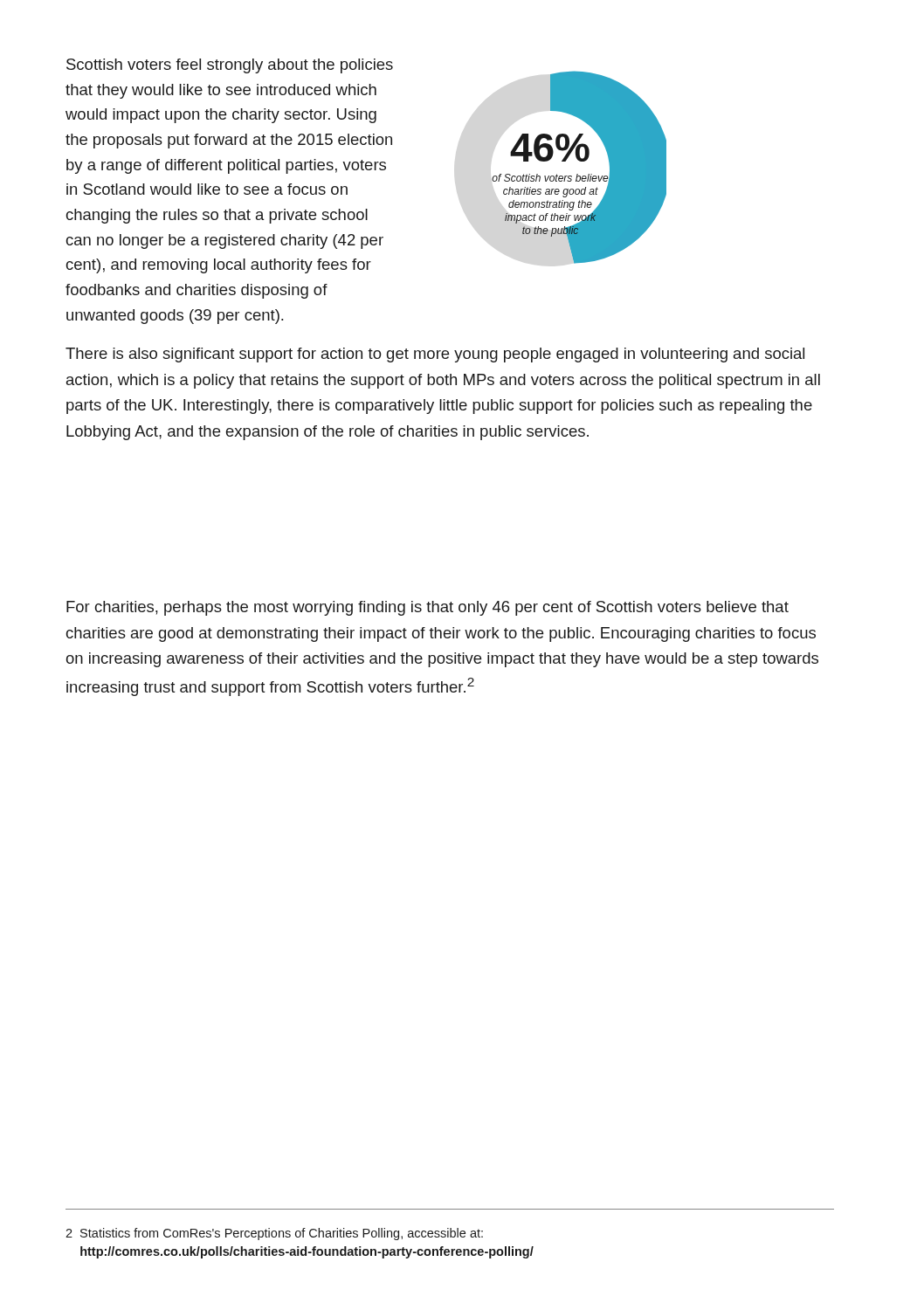Click the passage that begins "2 Statistics from ComRes's"

click(299, 1242)
